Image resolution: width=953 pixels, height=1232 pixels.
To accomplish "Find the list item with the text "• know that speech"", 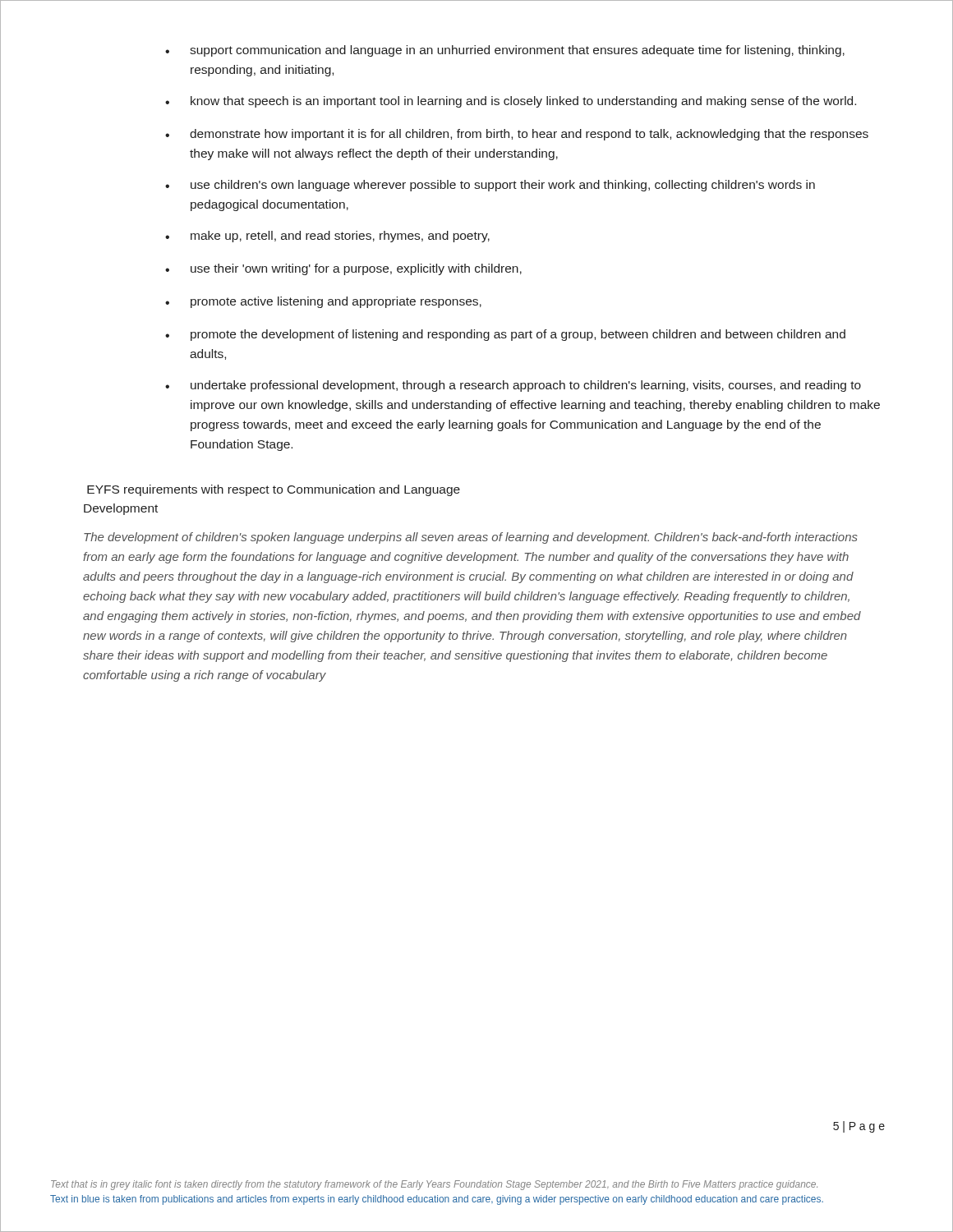I will coord(526,102).
